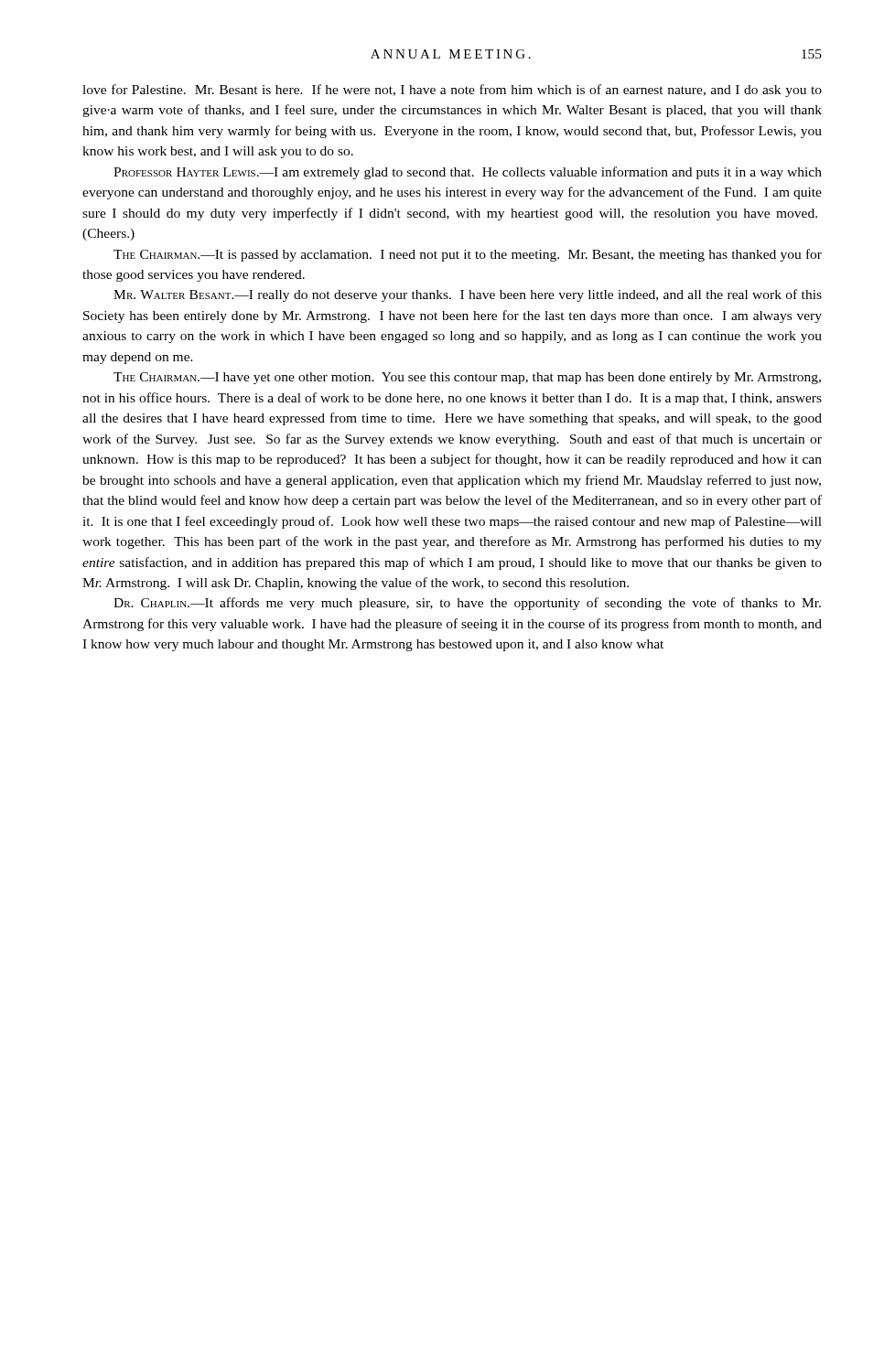Select the text block that says "The Chairman.—It is passed by"
This screenshot has height=1372, width=895.
pos(452,264)
